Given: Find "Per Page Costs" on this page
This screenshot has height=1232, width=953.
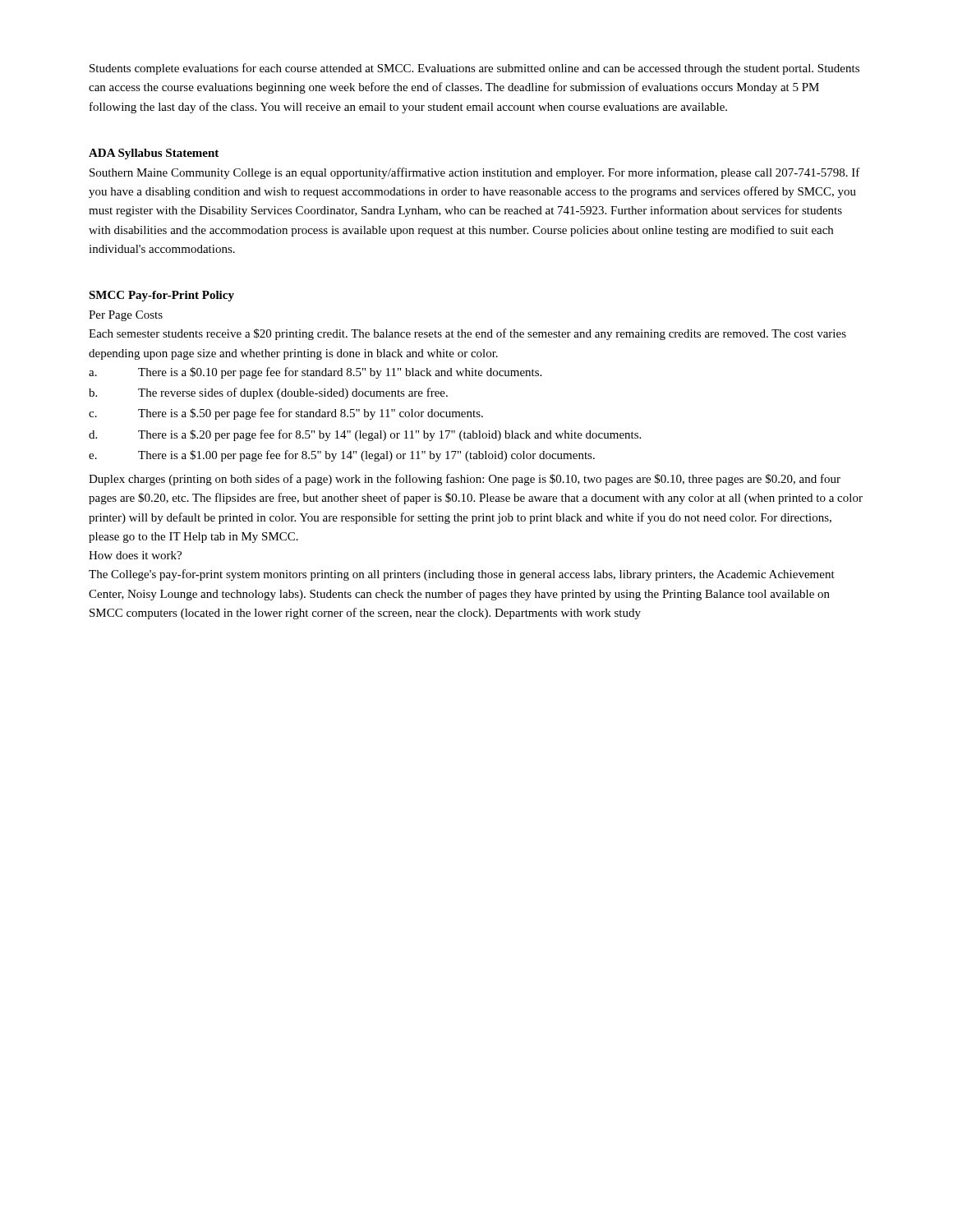Looking at the screenshot, I should click(x=126, y=315).
